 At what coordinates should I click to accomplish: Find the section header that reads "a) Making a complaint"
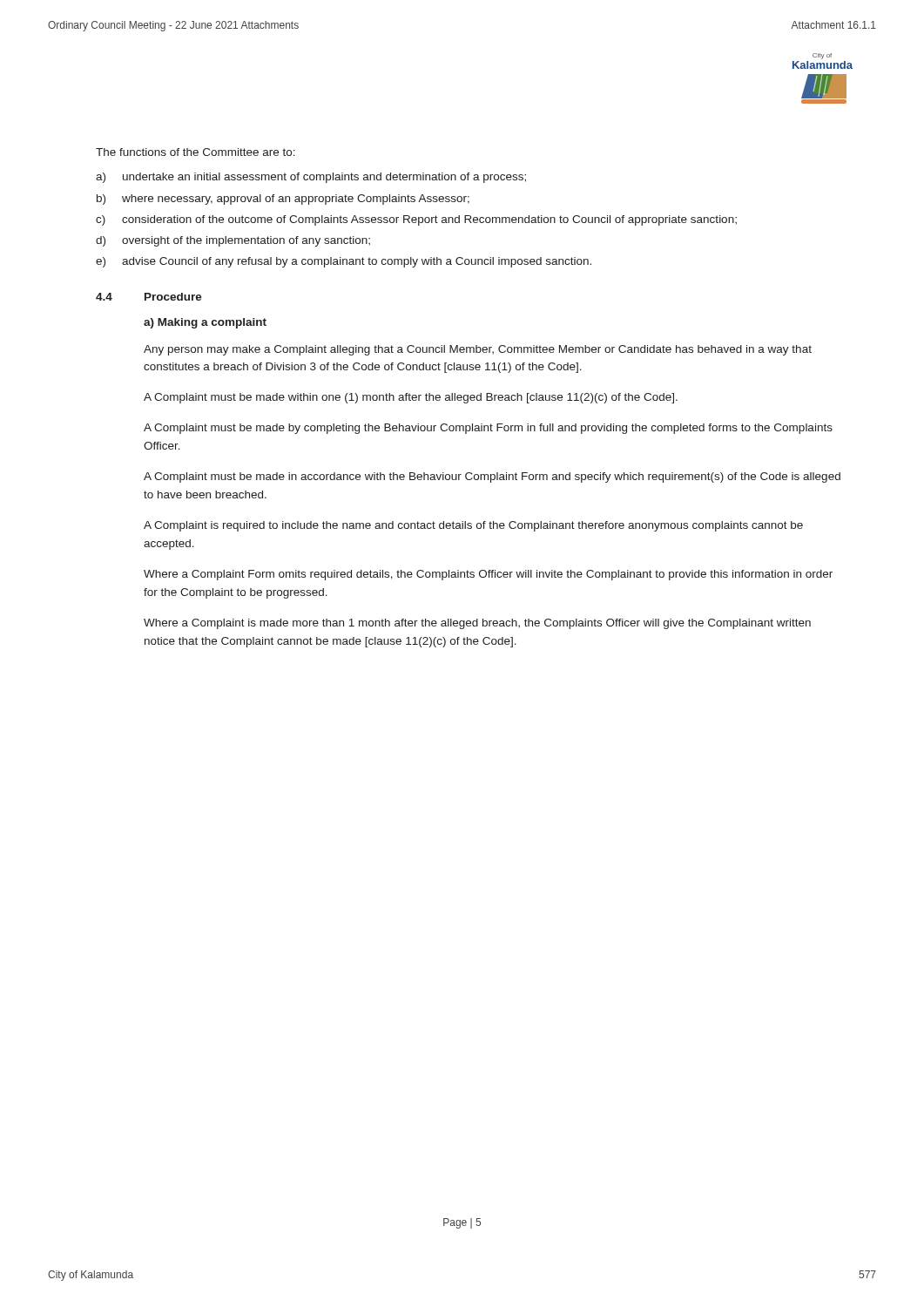(x=205, y=322)
